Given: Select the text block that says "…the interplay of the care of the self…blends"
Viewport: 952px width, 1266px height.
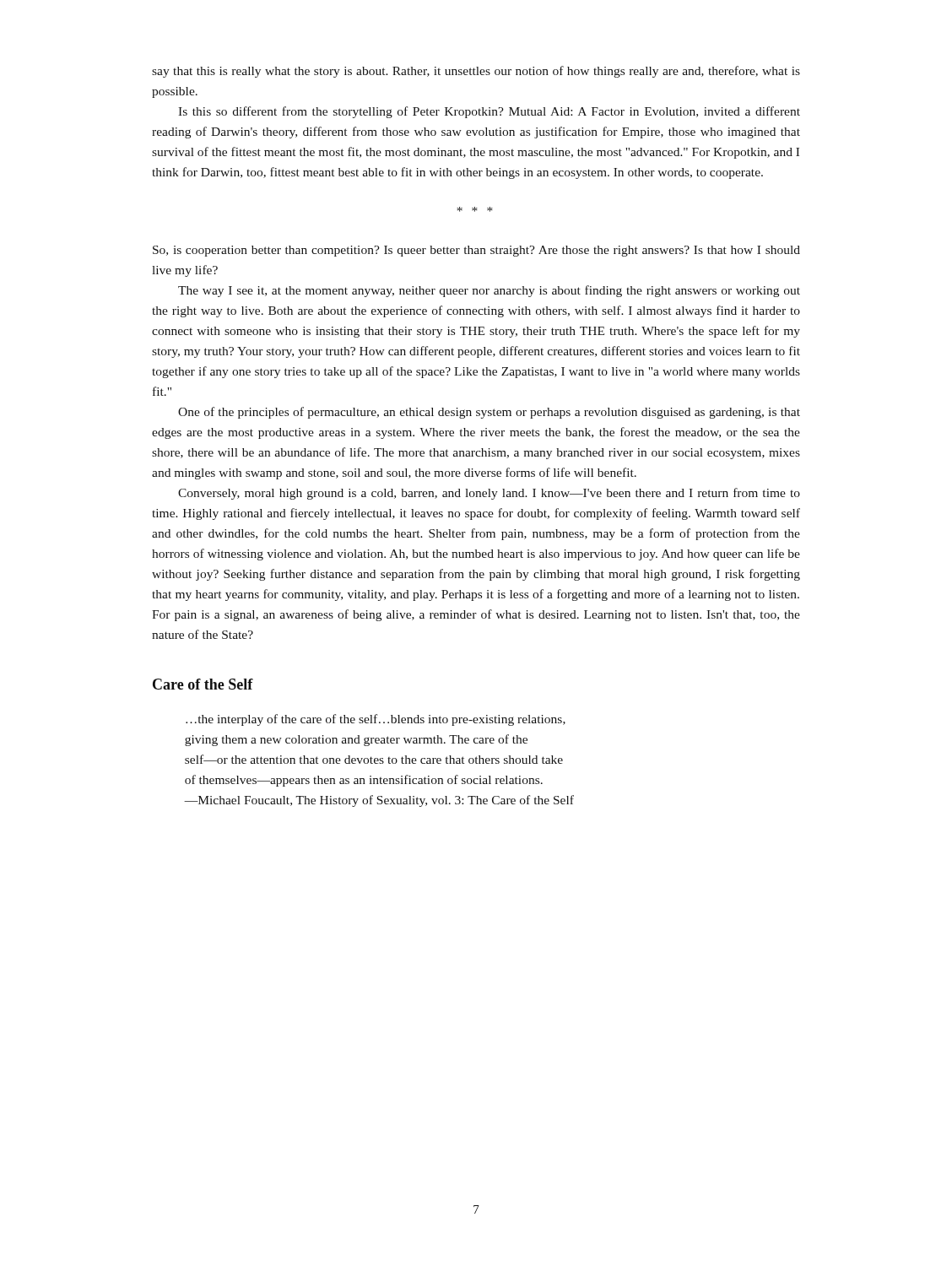Looking at the screenshot, I should point(379,759).
